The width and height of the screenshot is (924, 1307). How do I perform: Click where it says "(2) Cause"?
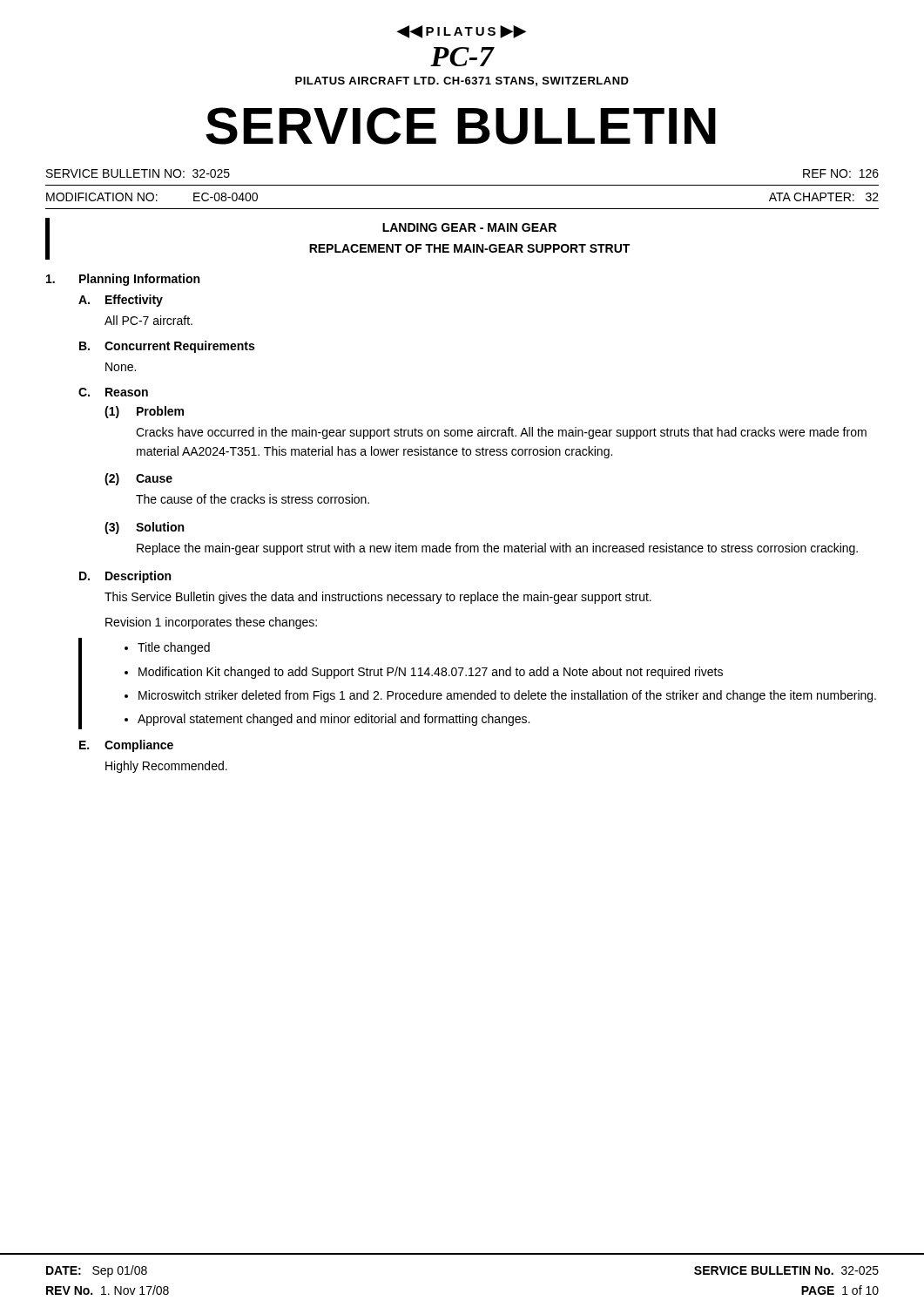click(138, 479)
